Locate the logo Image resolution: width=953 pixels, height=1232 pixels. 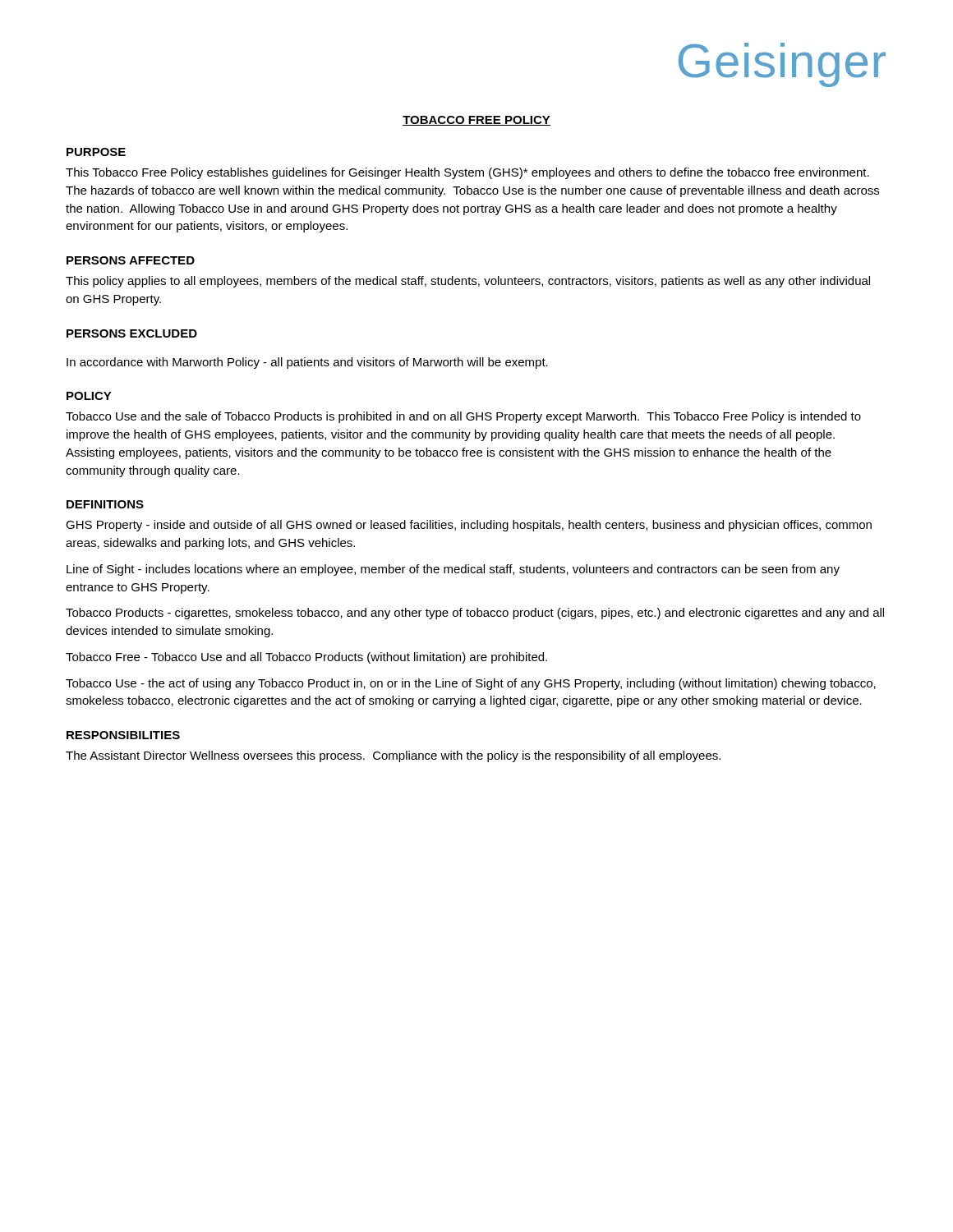476,48
